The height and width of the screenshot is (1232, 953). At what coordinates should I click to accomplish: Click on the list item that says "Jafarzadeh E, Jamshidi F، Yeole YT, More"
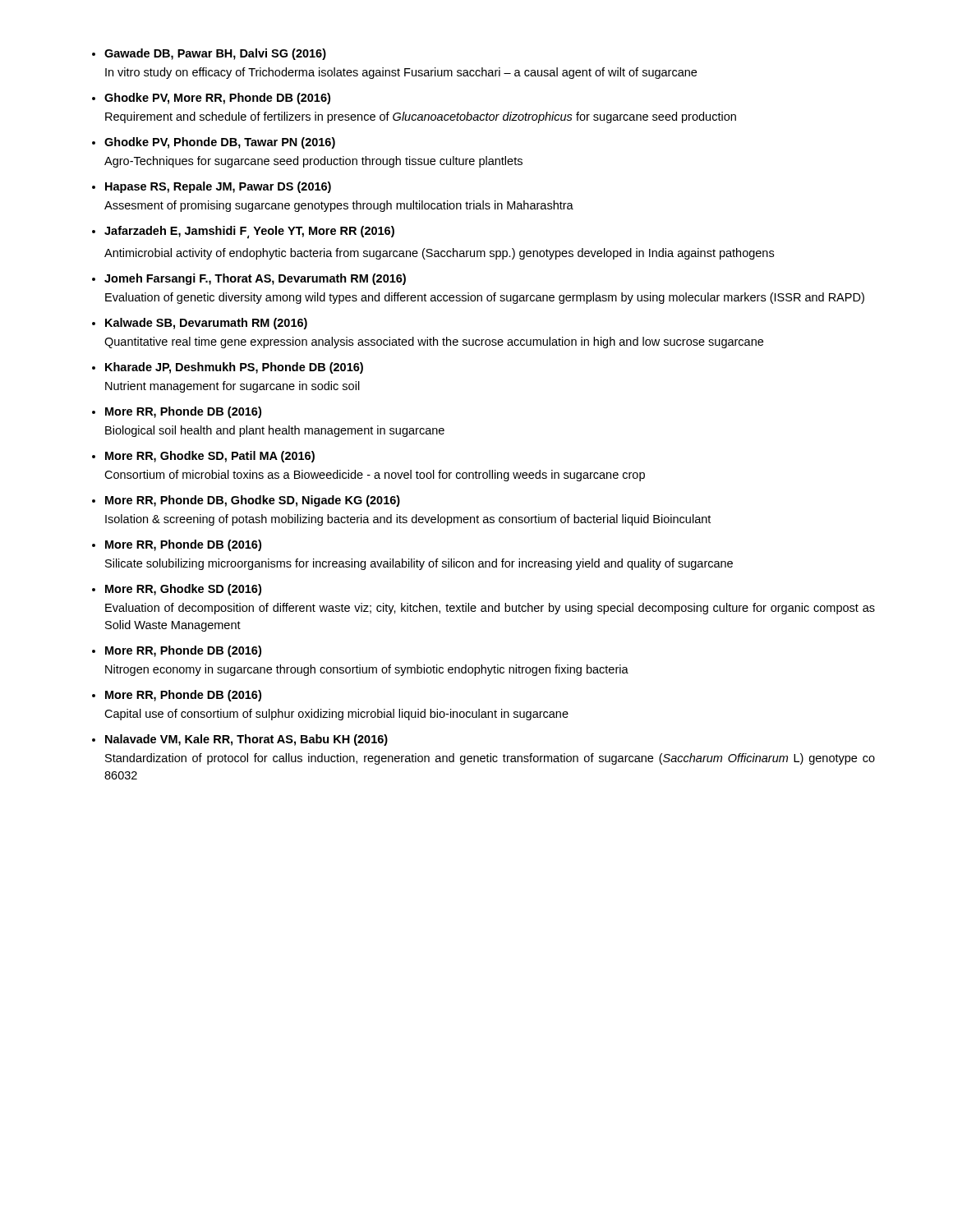[x=490, y=242]
